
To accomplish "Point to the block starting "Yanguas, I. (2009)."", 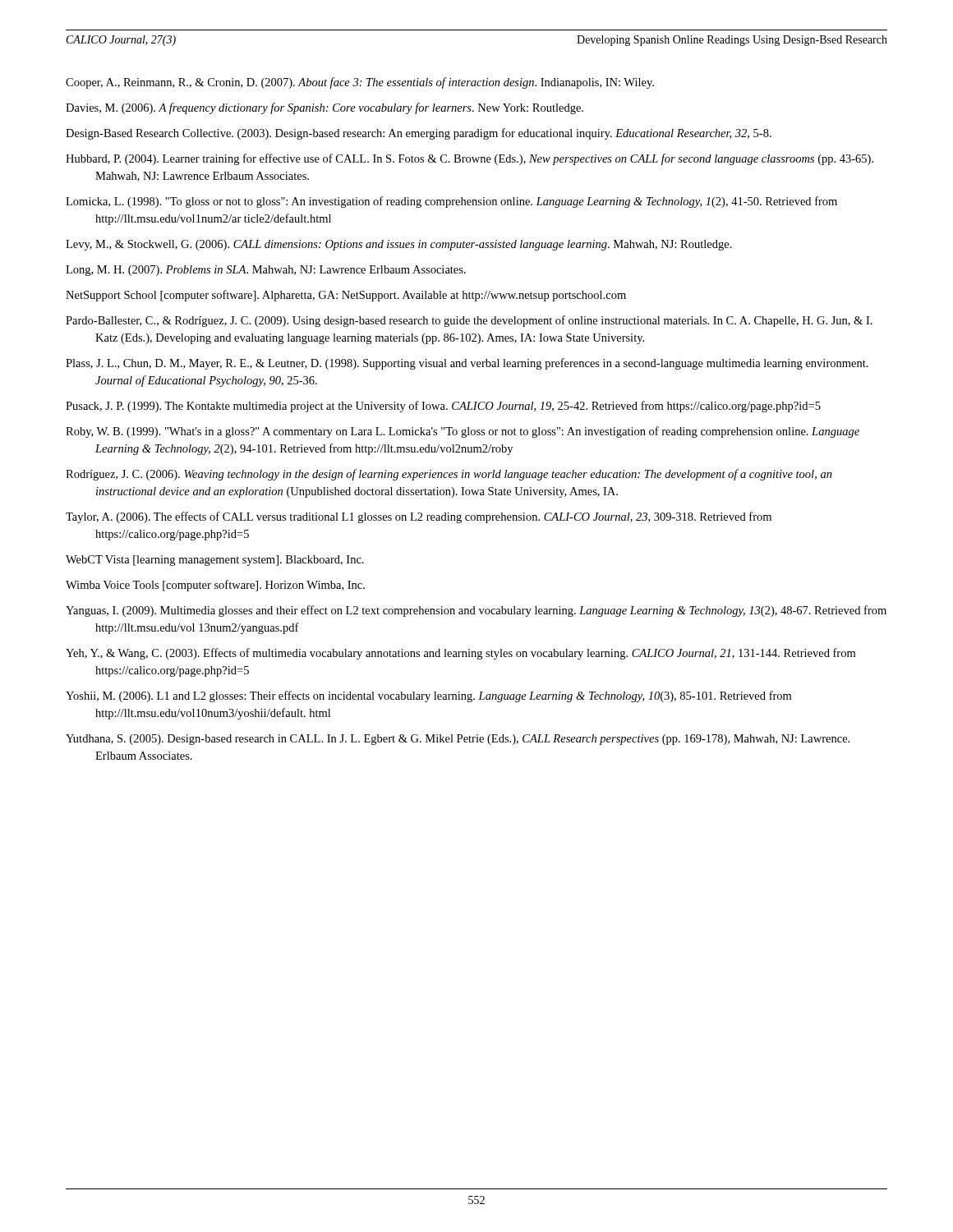I will 476,619.
